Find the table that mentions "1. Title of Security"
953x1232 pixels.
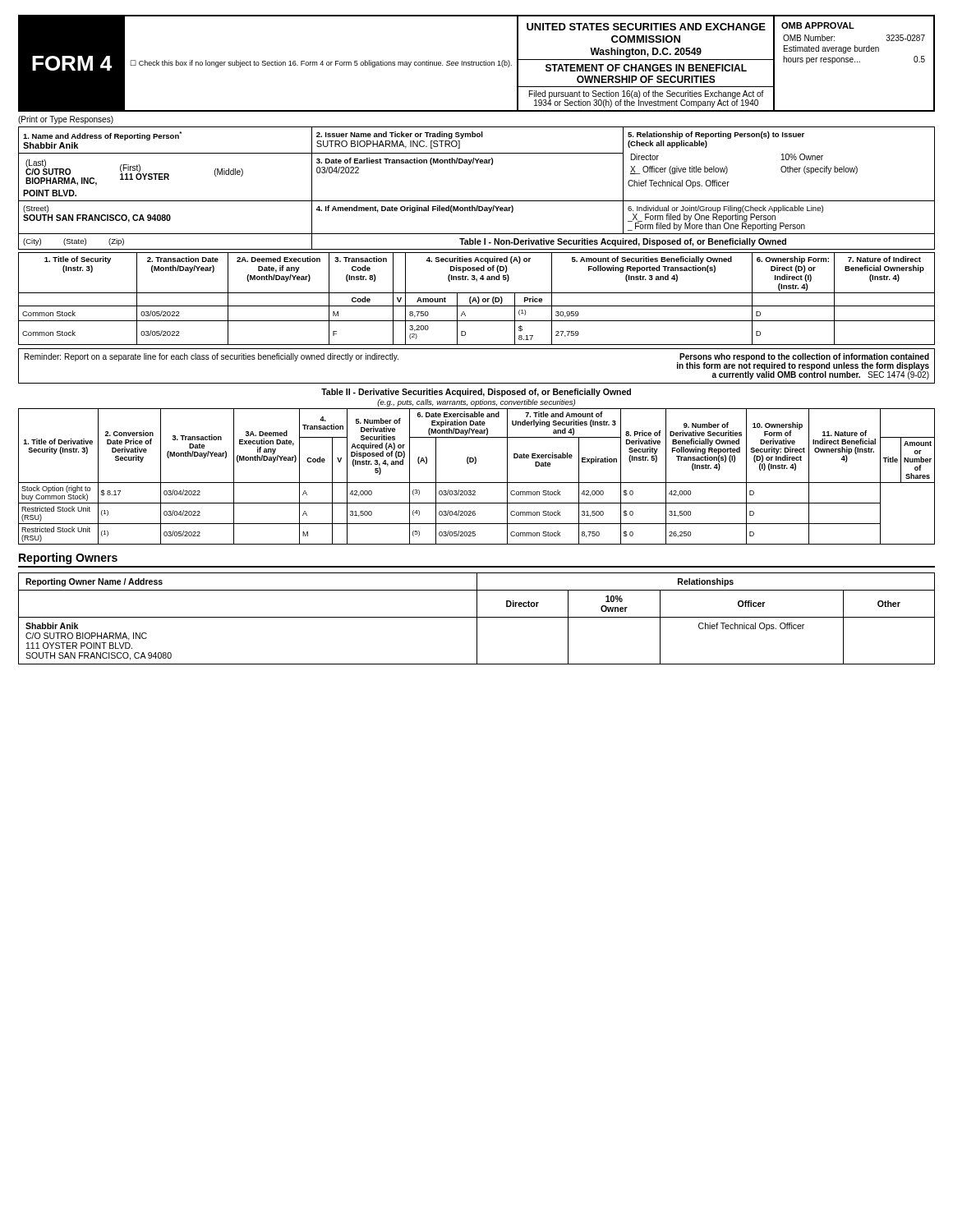[x=476, y=299]
